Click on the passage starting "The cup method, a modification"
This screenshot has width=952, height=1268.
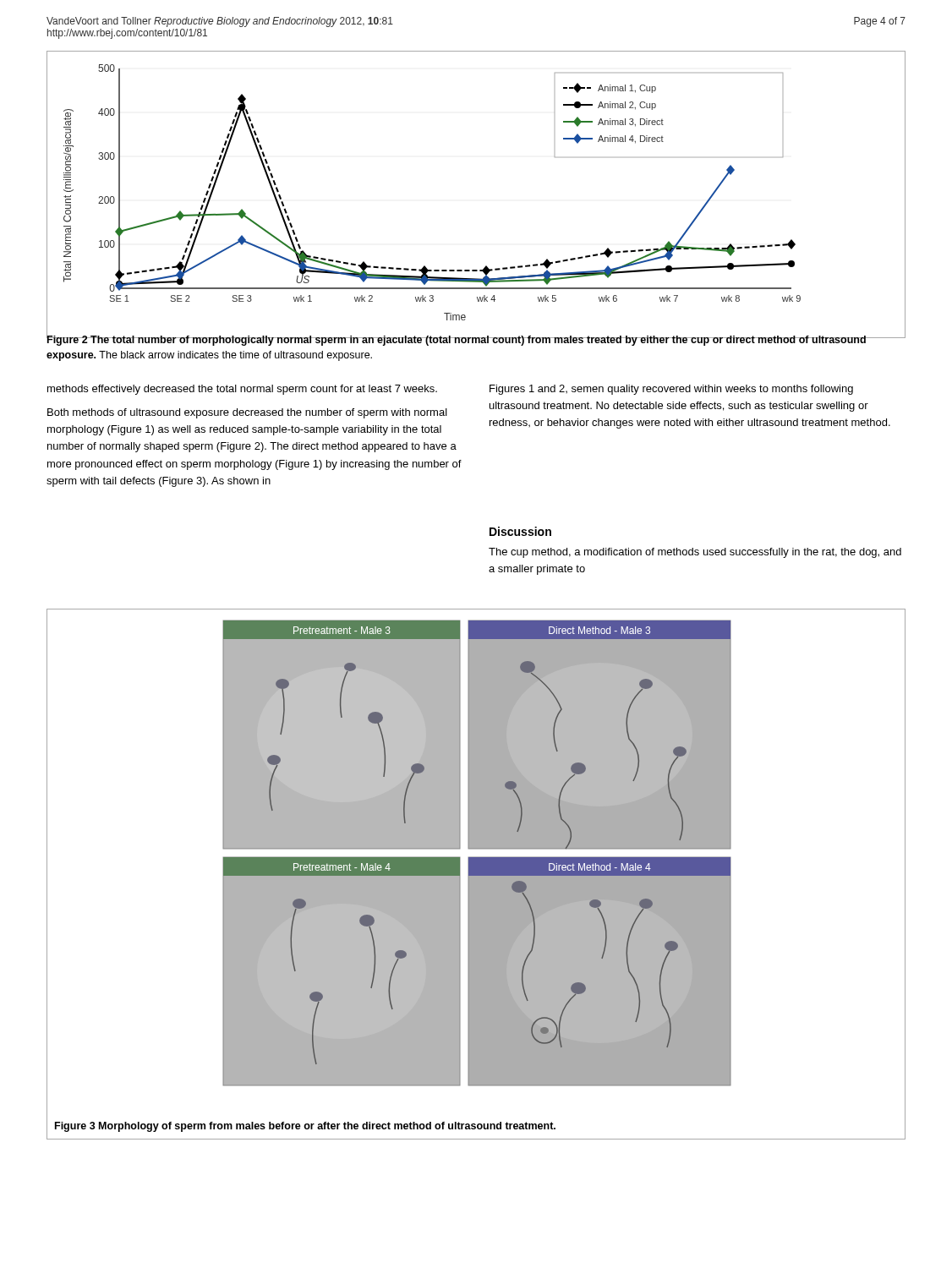[695, 560]
